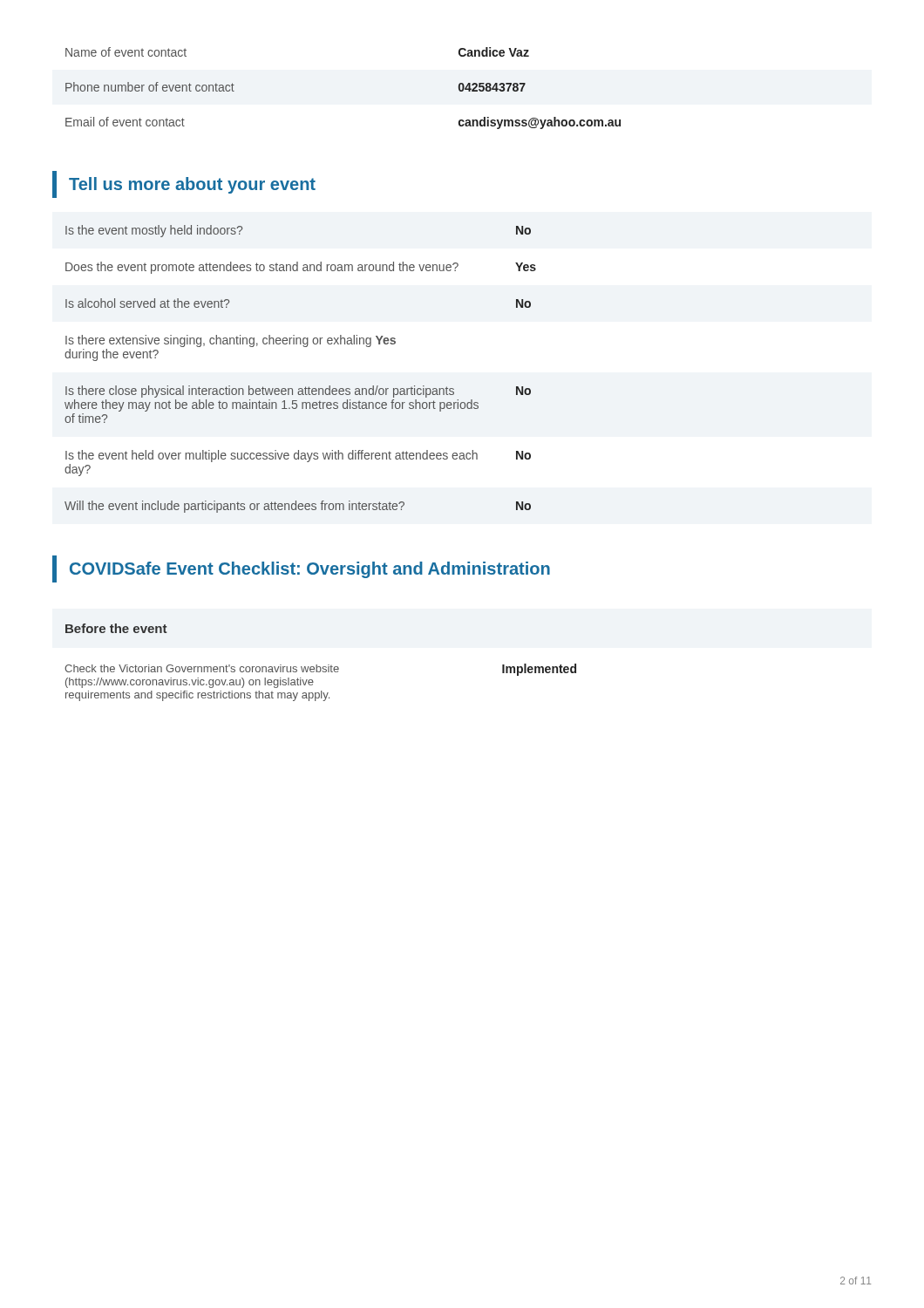Click where it says "Before the event"

[116, 628]
